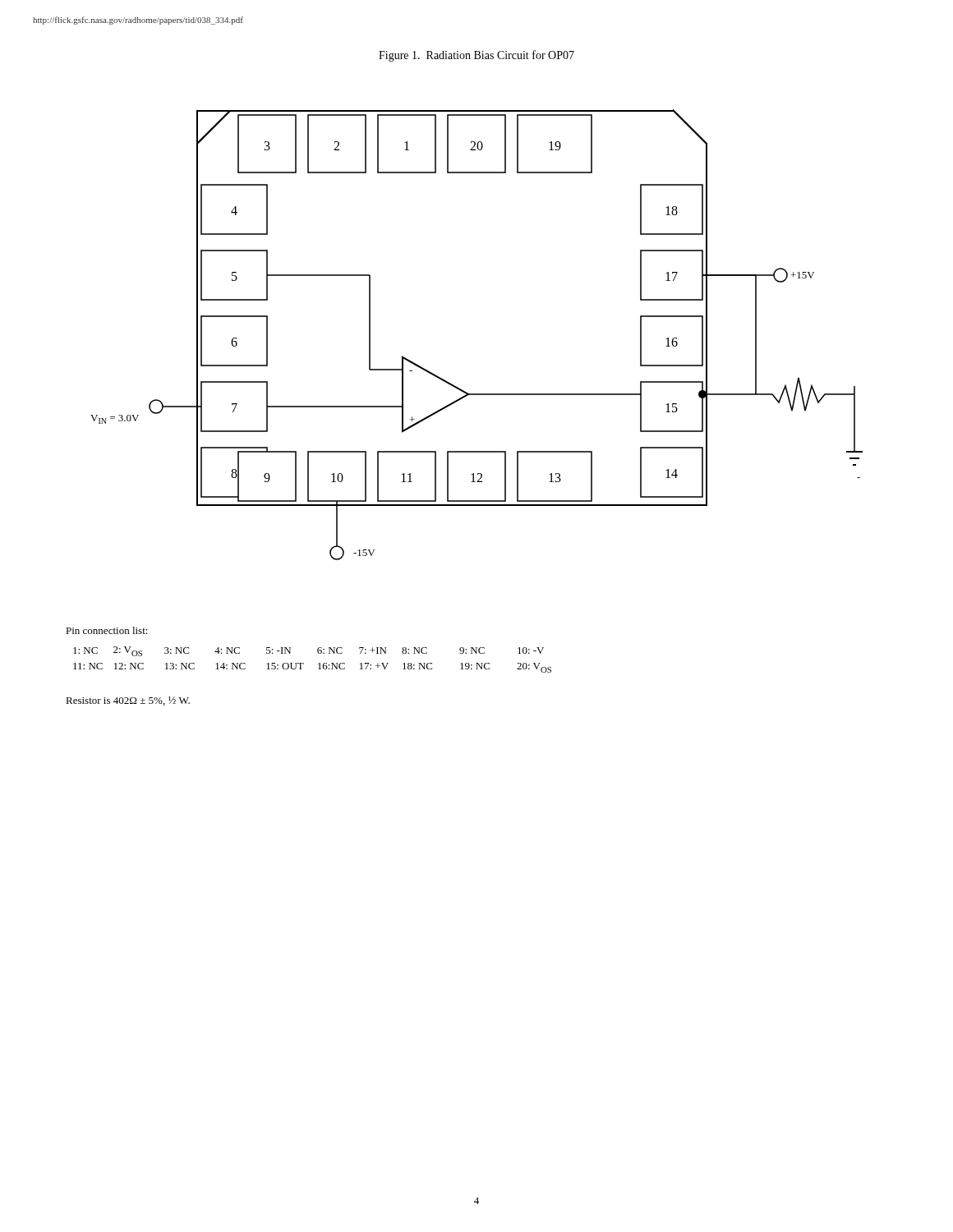This screenshot has width=953, height=1232.
Task: Locate the text "Resistor is 402Ω ± 5%, ½ W."
Action: [128, 700]
